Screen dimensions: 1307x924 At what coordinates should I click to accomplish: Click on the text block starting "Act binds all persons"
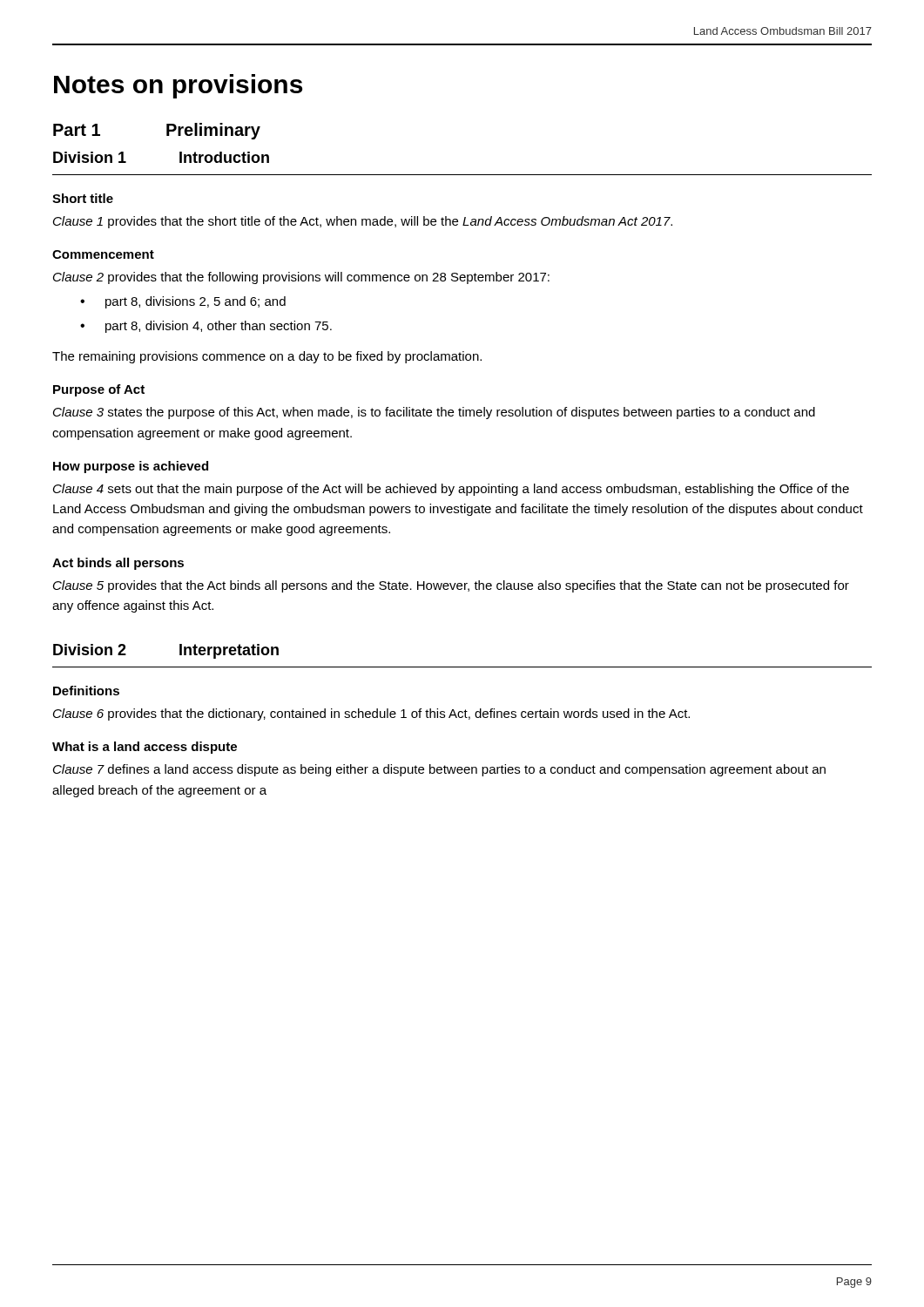click(x=118, y=562)
